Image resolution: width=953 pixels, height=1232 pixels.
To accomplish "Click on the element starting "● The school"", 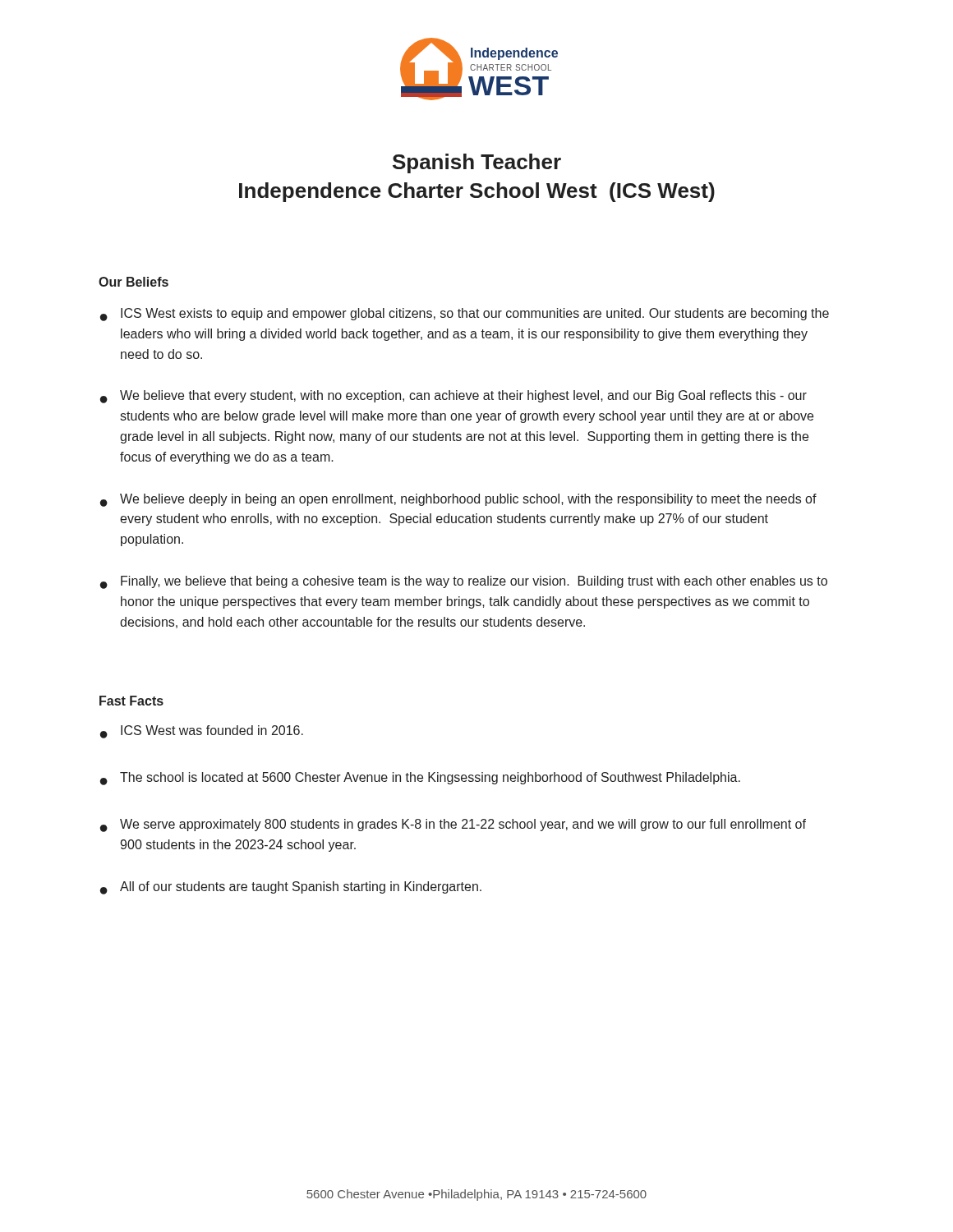I will click(420, 781).
